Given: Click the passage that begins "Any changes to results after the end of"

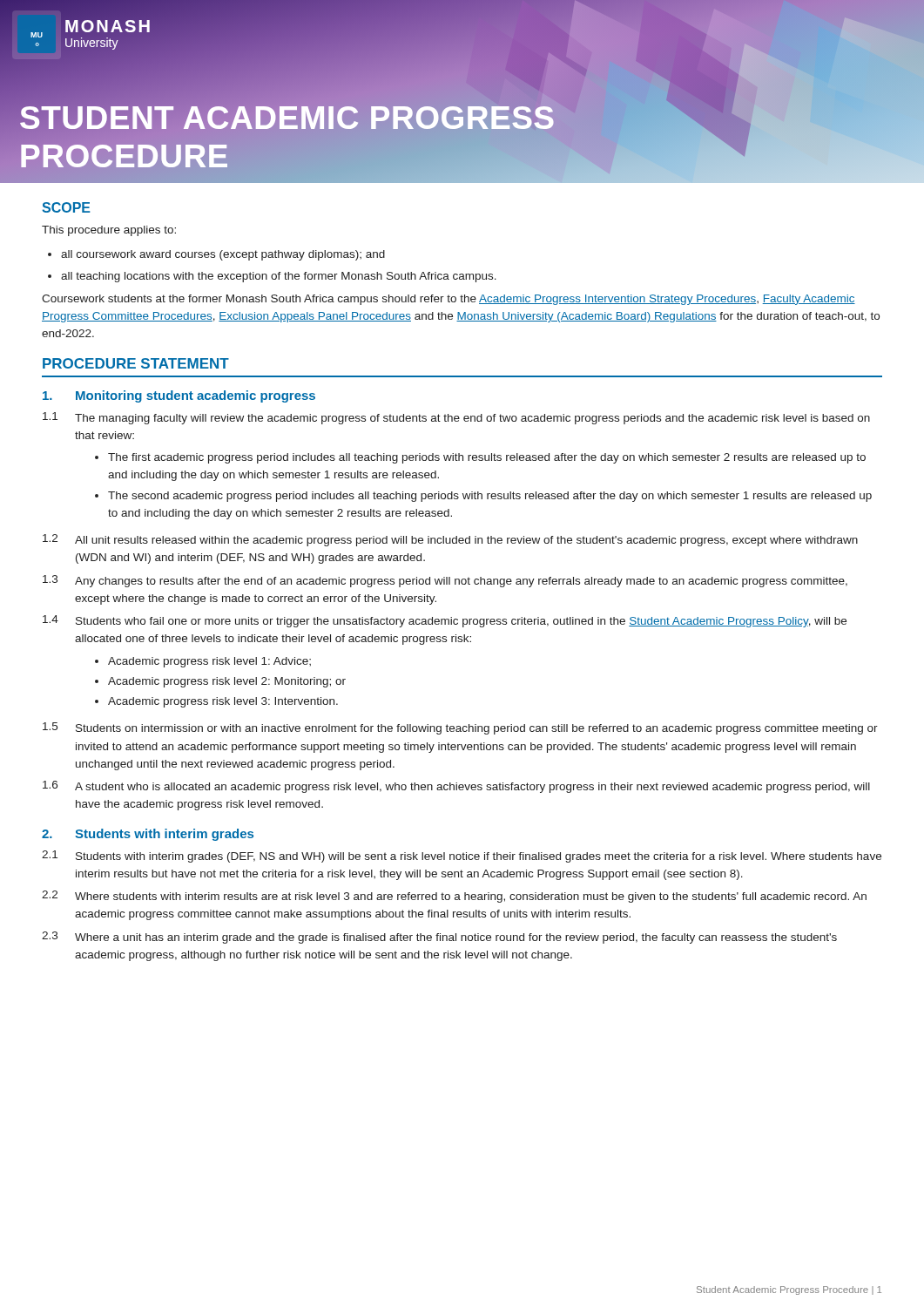Looking at the screenshot, I should click(461, 589).
